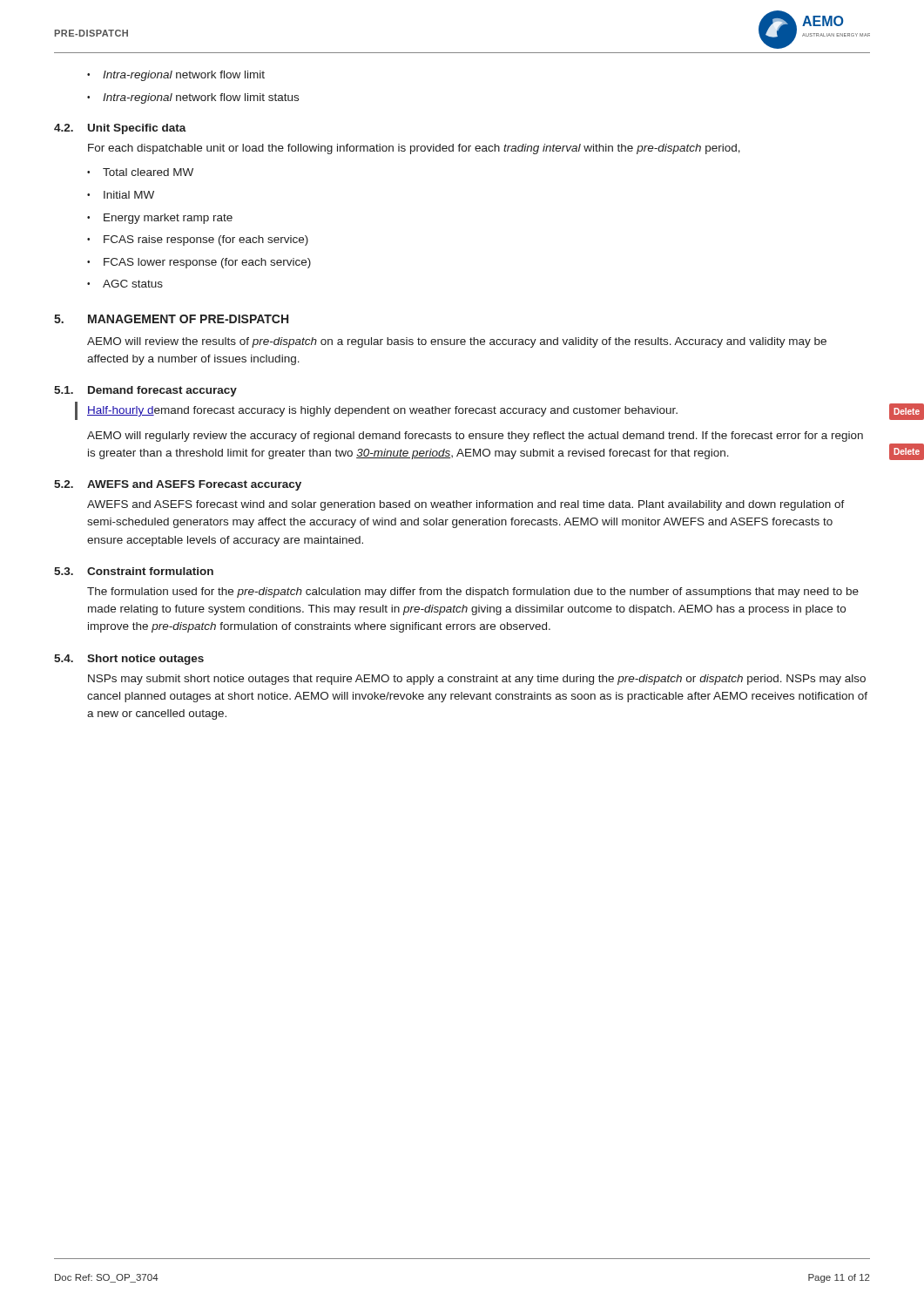
Task: Click where it says "• AGC status"
Action: 125,284
